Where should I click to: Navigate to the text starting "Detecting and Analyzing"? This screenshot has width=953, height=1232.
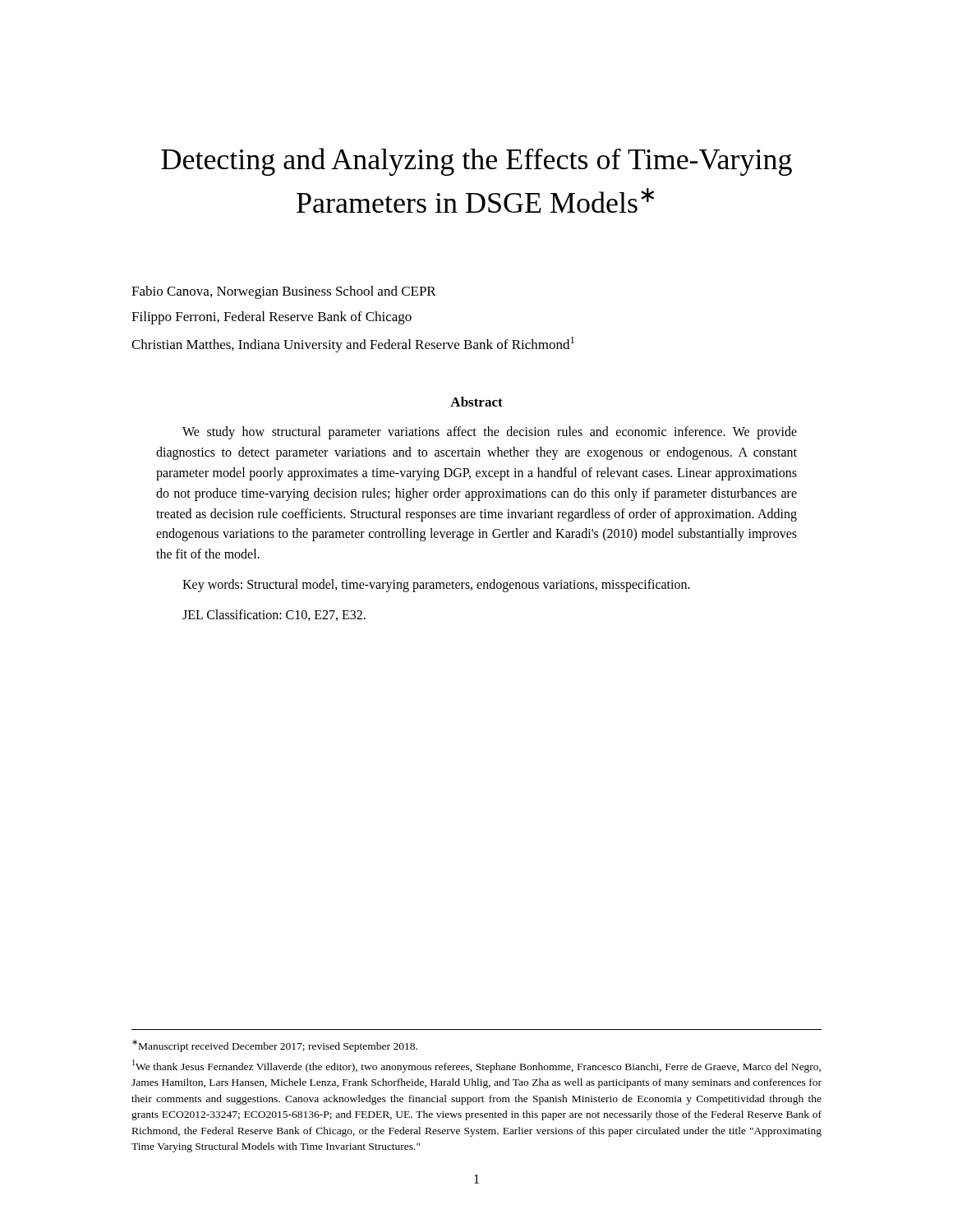[476, 181]
